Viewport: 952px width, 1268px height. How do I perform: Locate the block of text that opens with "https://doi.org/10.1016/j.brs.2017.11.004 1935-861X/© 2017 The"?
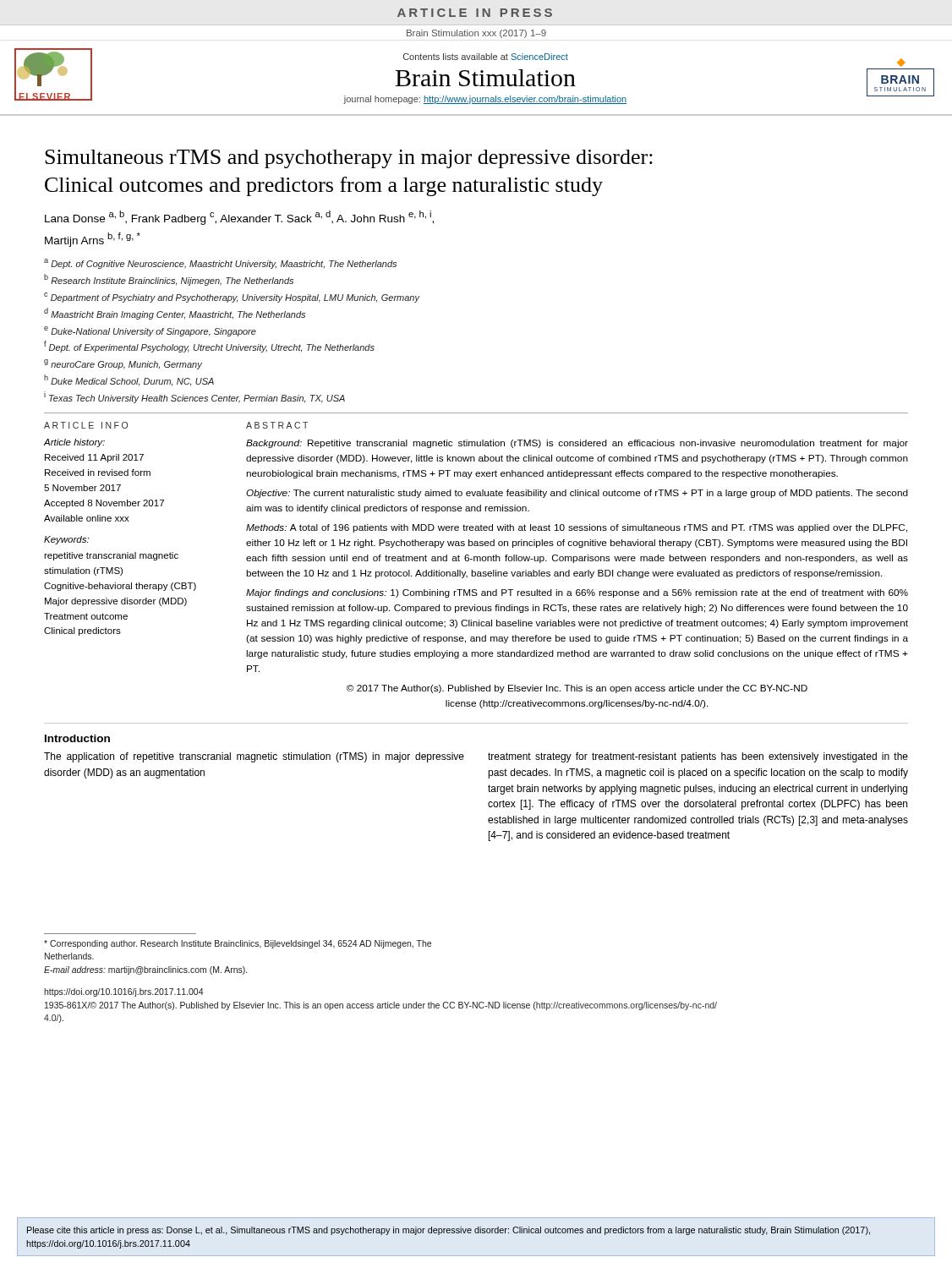[x=380, y=1005]
